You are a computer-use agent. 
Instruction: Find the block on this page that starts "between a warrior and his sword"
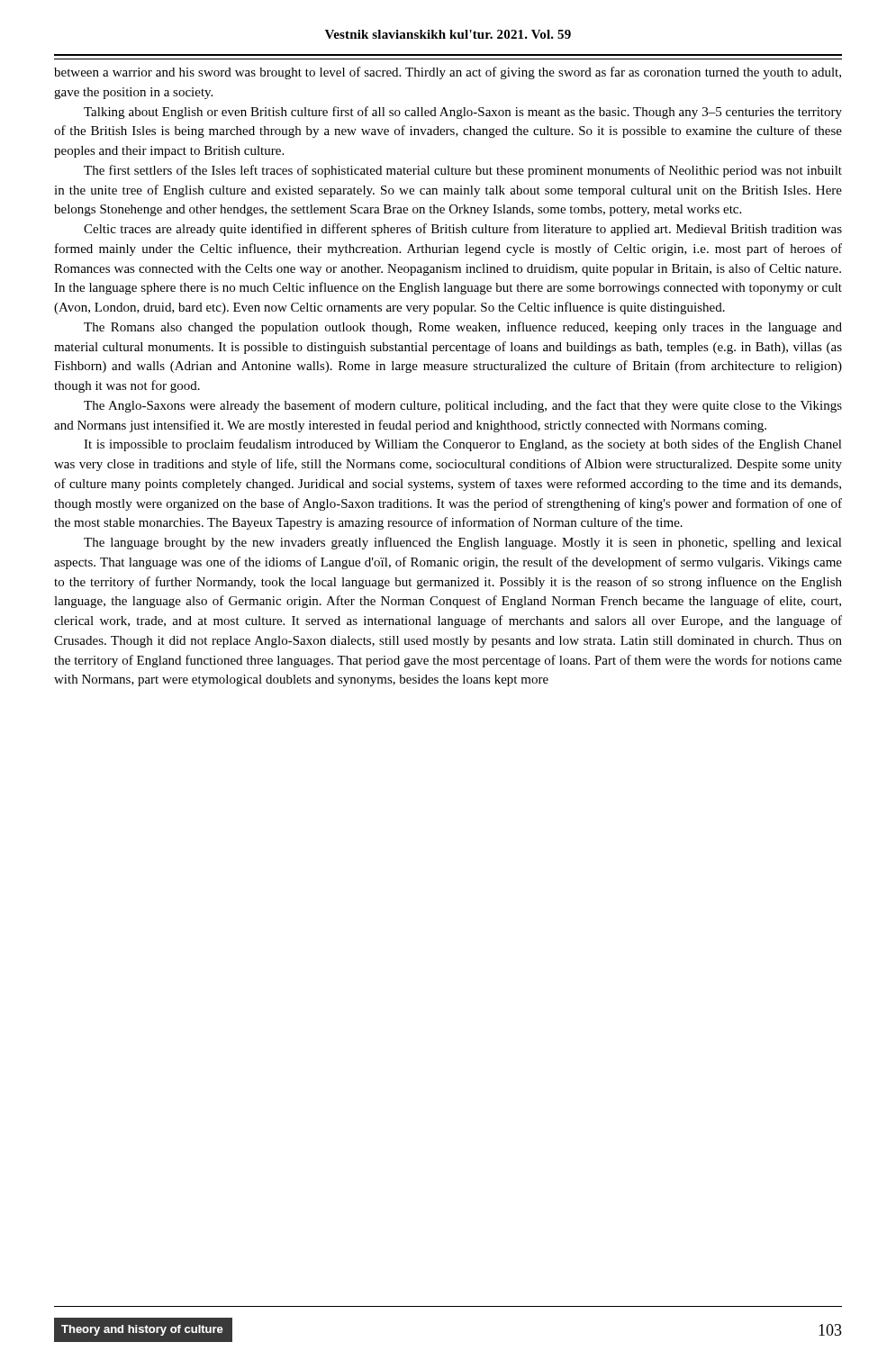pos(448,377)
